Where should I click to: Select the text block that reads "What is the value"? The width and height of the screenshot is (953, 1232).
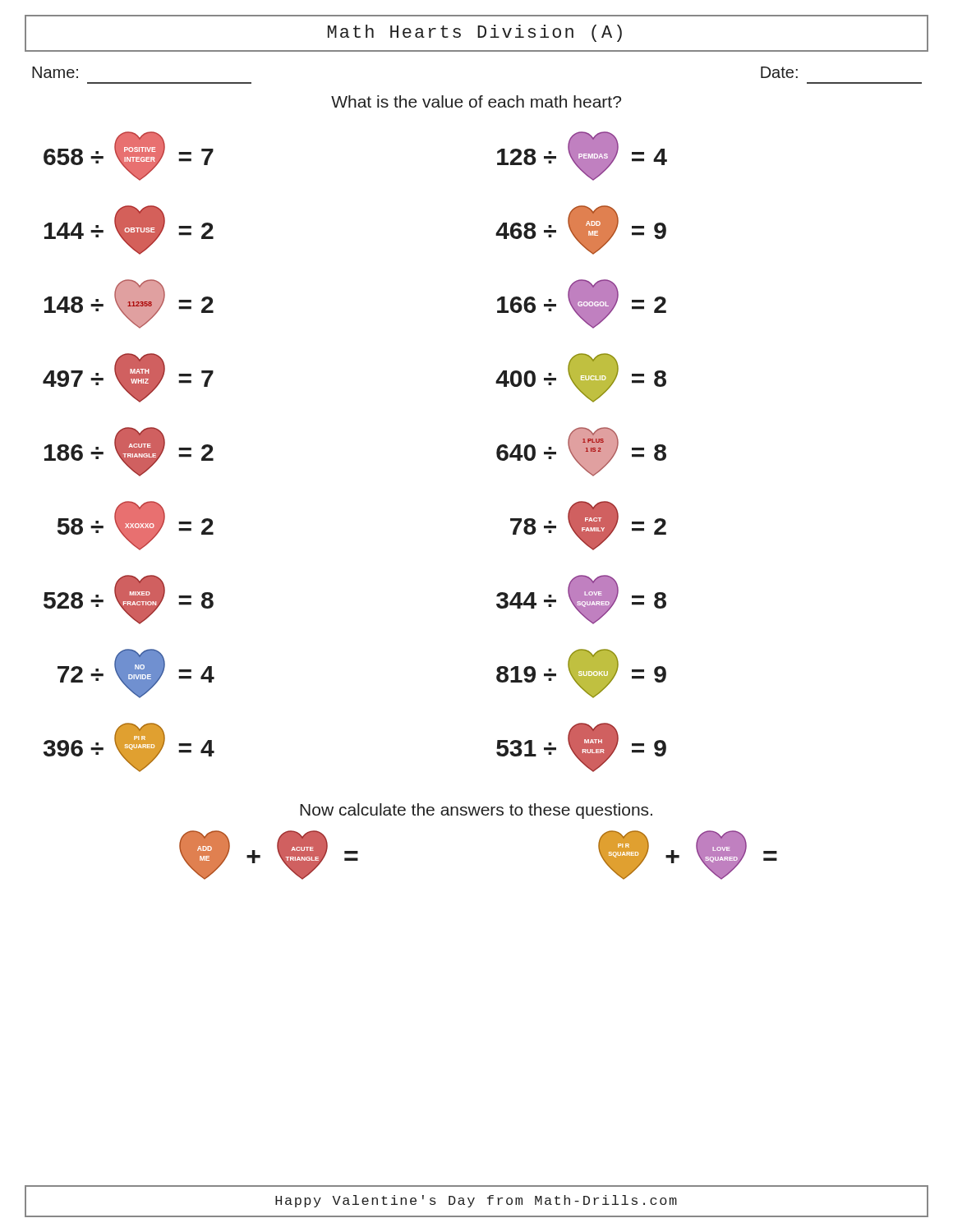click(476, 101)
